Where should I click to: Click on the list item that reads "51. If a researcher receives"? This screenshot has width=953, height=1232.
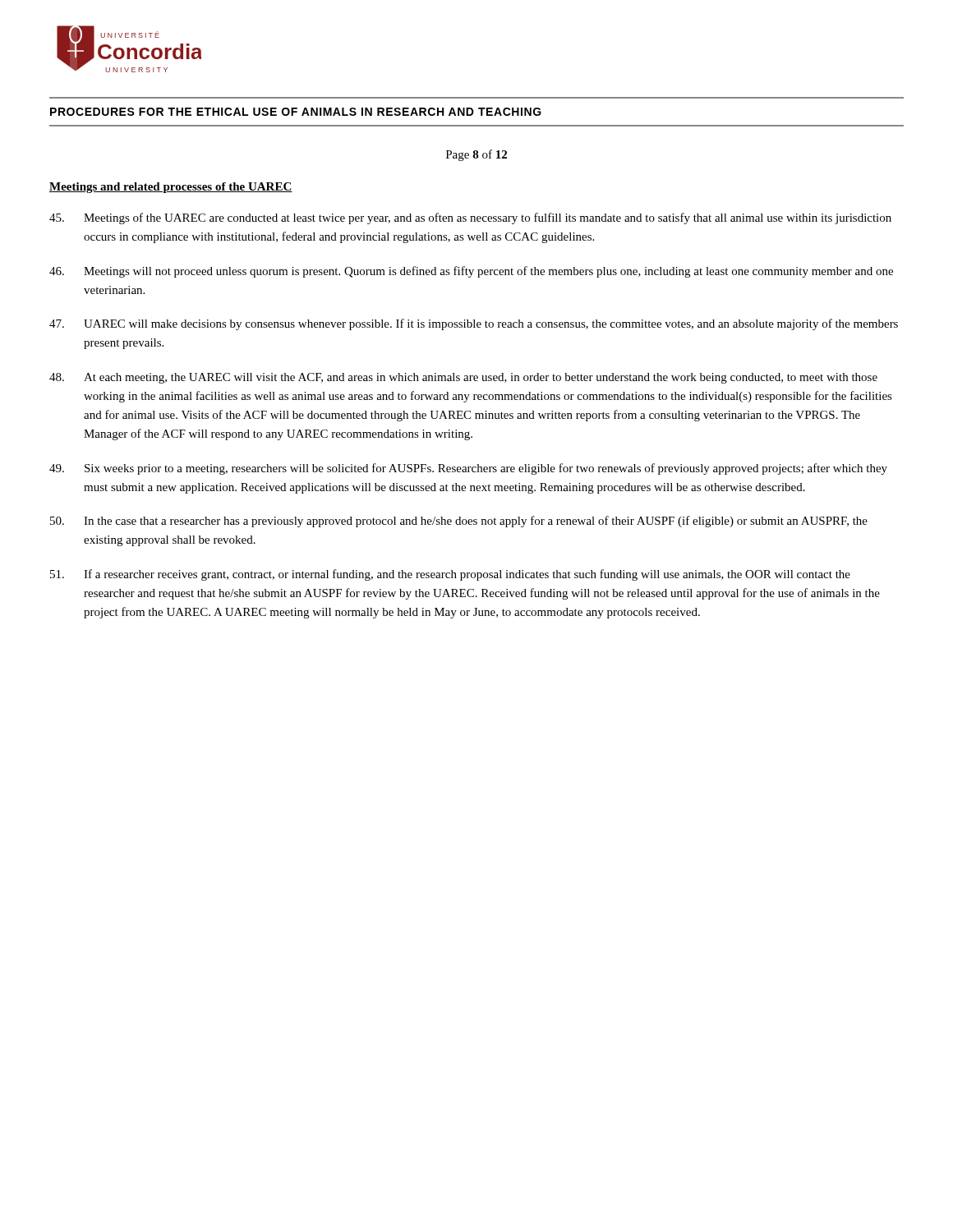coord(476,593)
